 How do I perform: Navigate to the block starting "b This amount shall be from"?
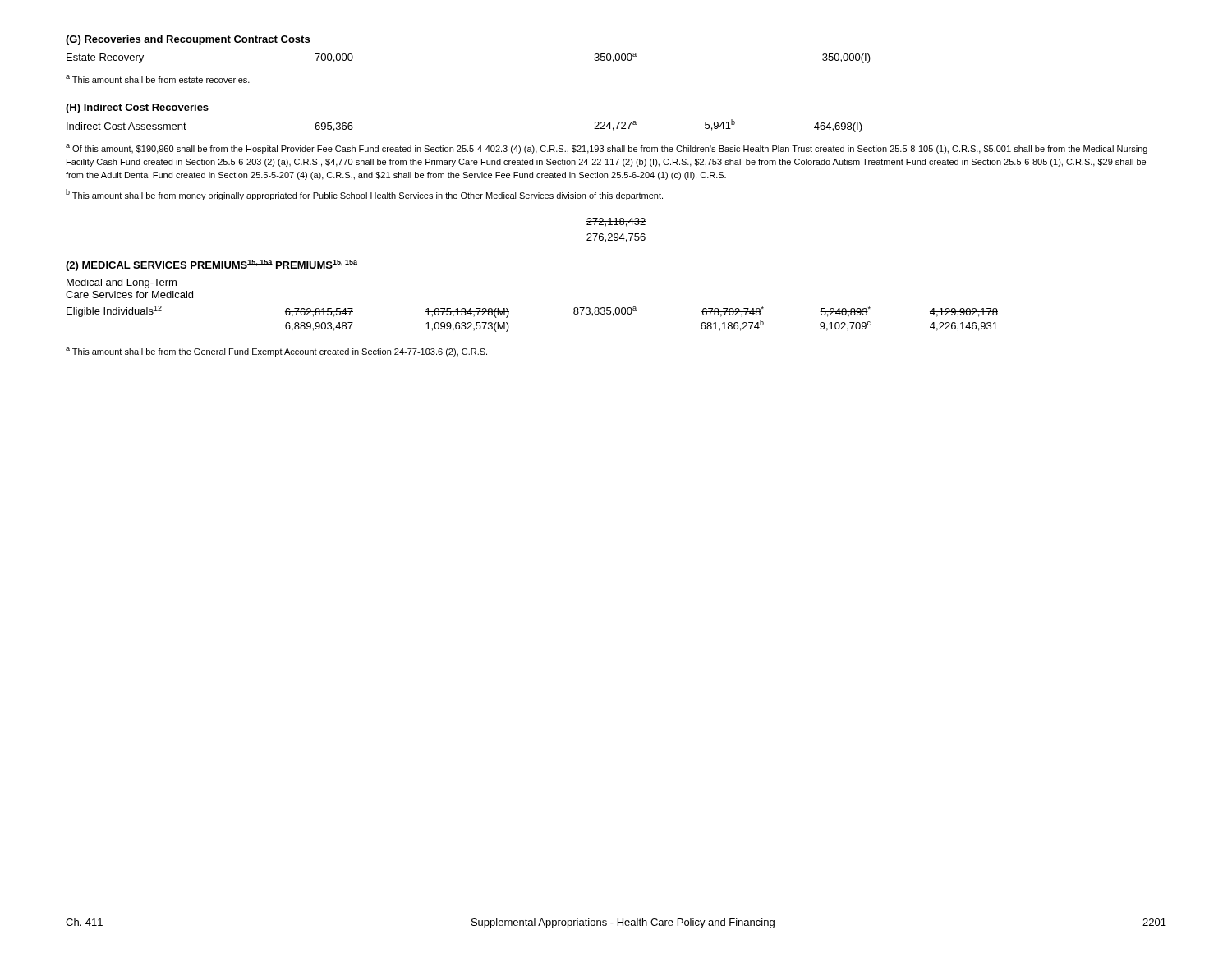[365, 194]
